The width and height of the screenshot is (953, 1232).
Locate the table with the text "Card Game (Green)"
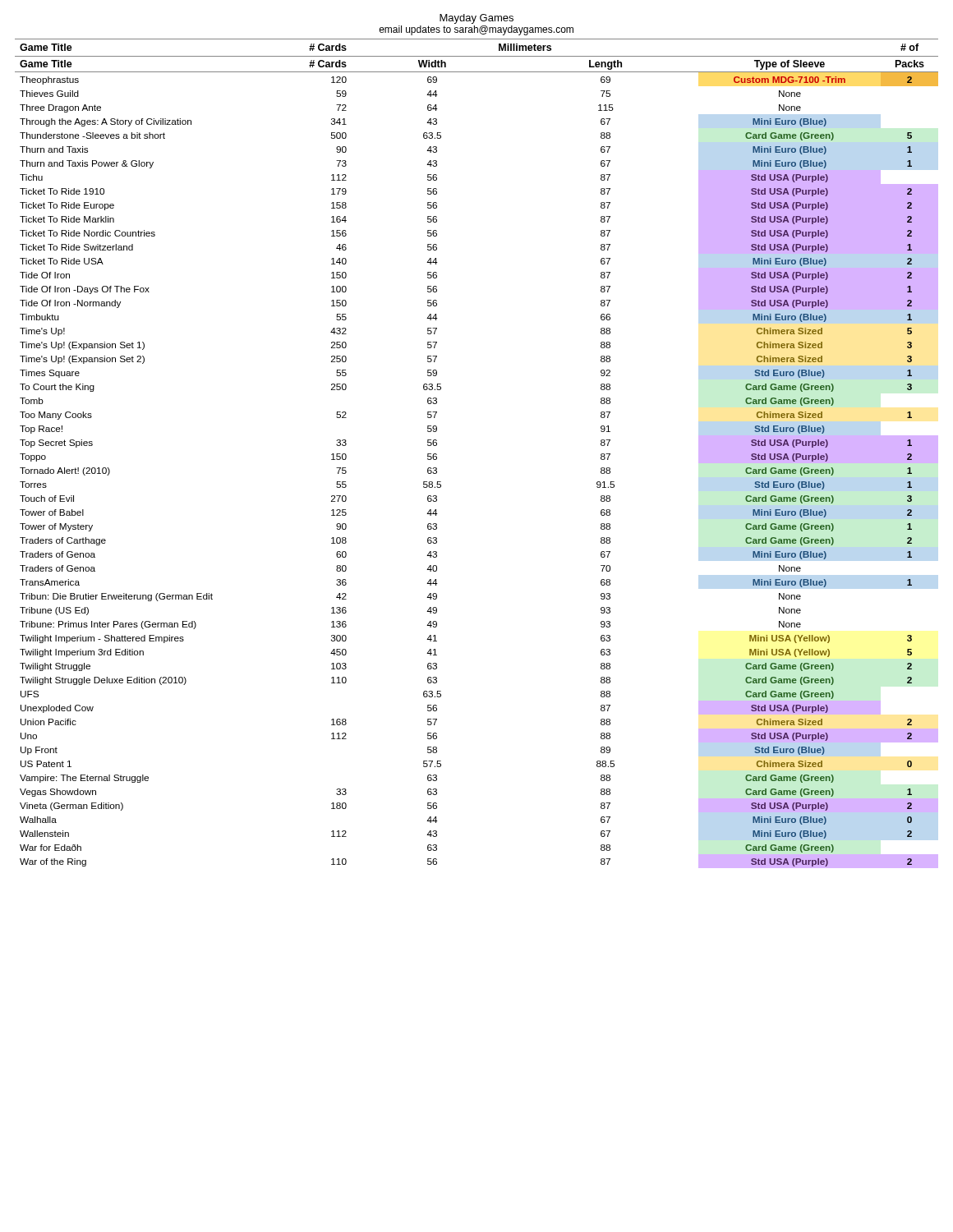(x=476, y=453)
